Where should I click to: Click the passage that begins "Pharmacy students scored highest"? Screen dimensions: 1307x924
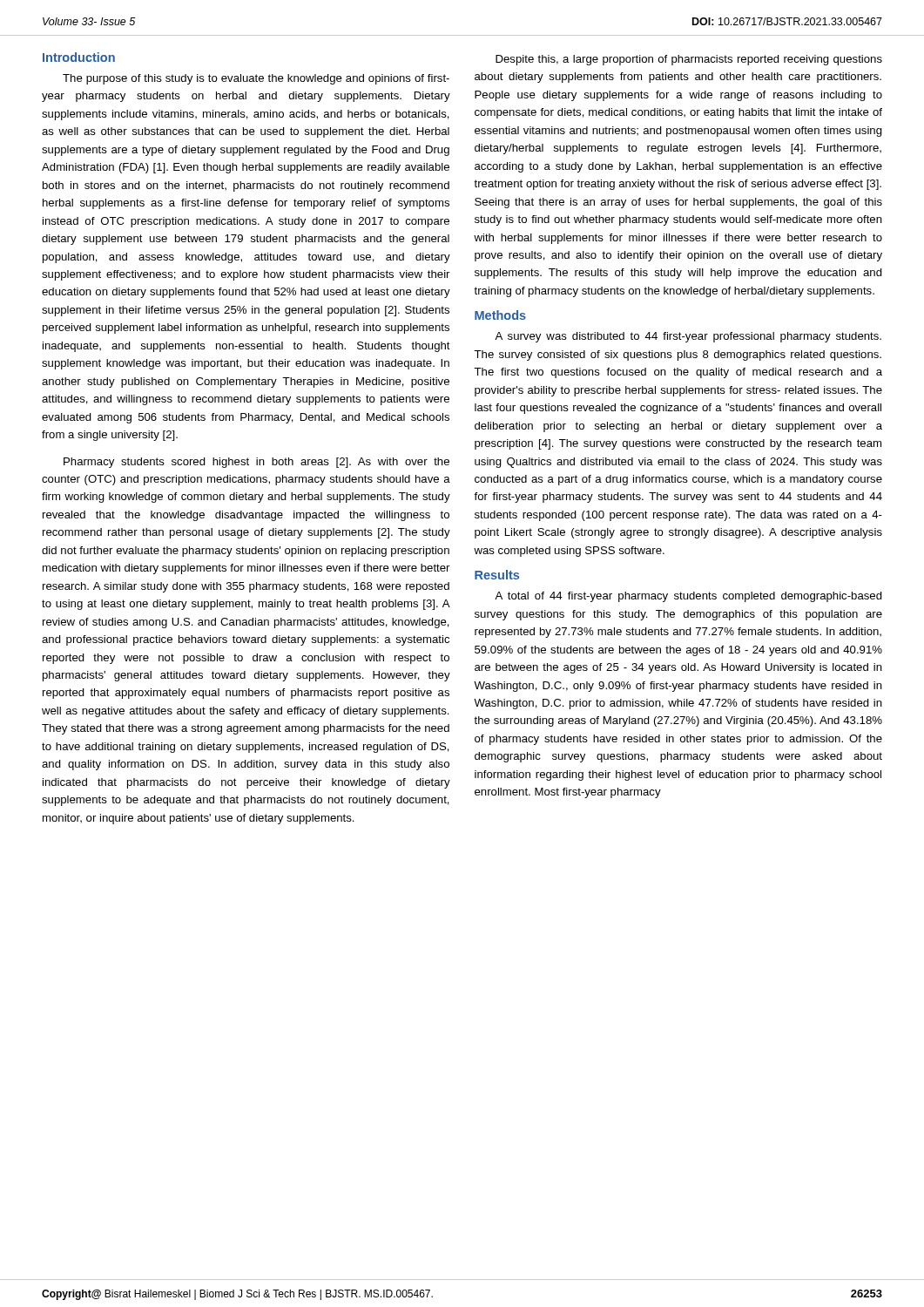(x=246, y=640)
